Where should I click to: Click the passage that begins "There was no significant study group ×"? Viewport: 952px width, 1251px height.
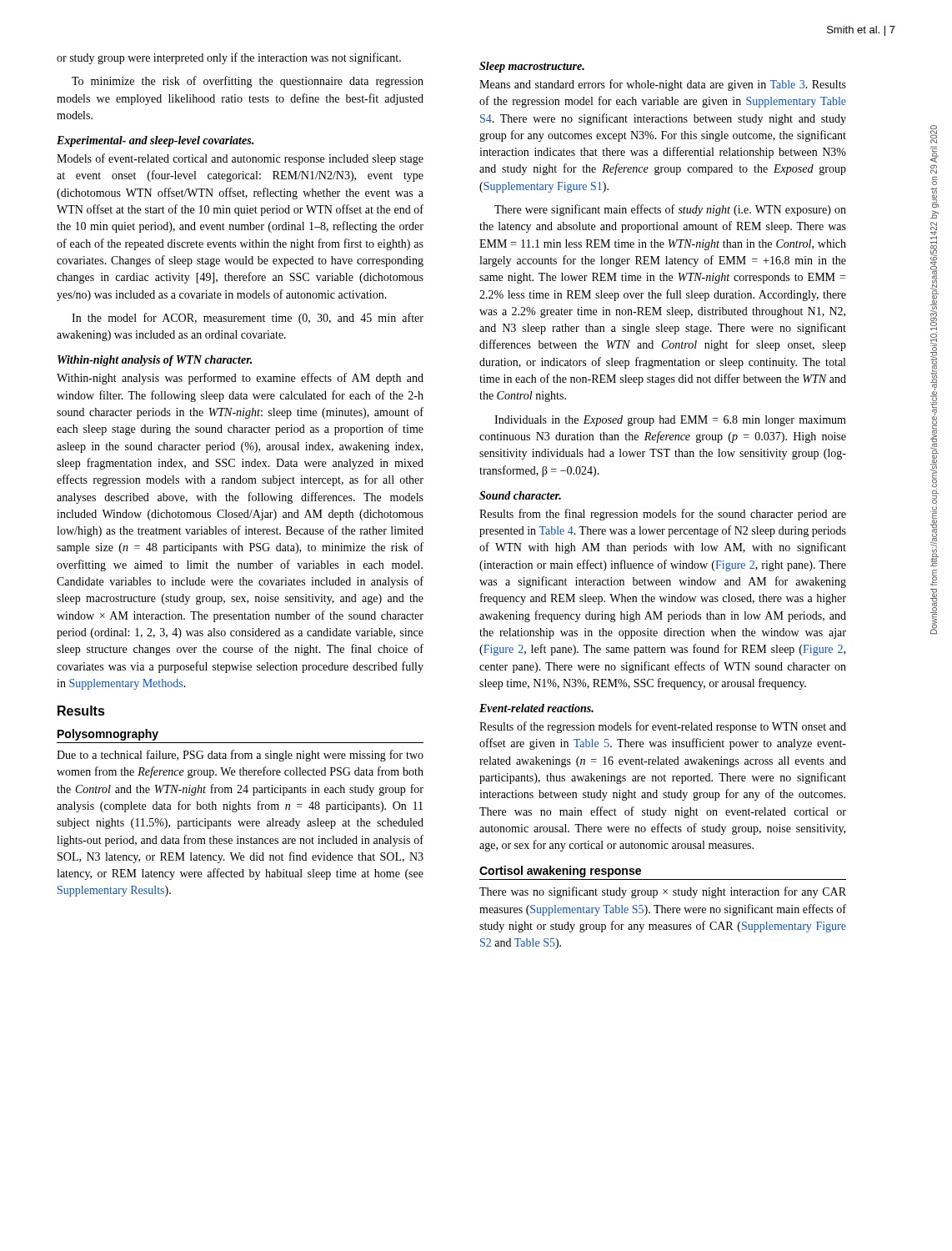(663, 918)
